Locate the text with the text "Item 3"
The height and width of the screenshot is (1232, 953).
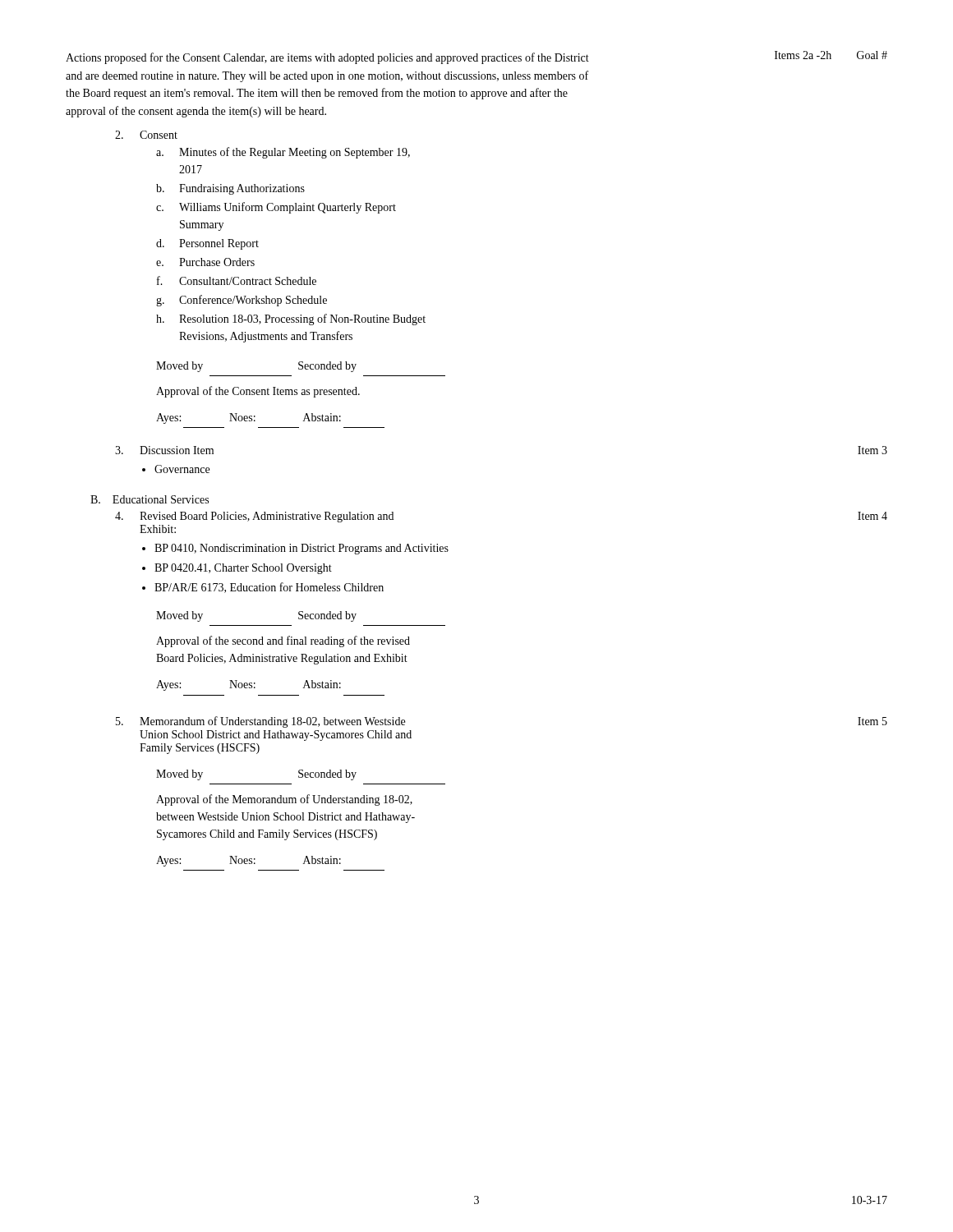tap(872, 451)
